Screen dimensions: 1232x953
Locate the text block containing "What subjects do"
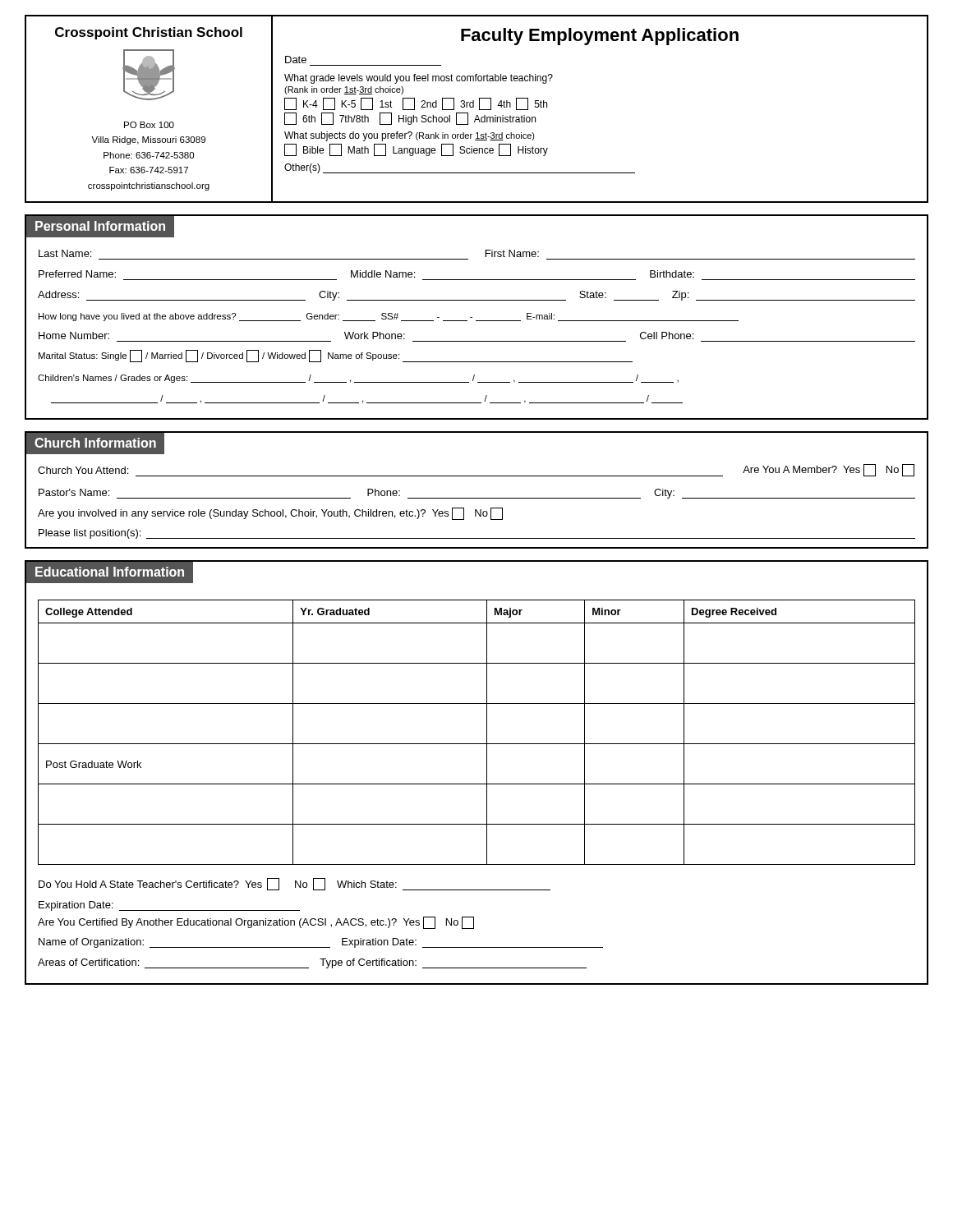point(410,136)
